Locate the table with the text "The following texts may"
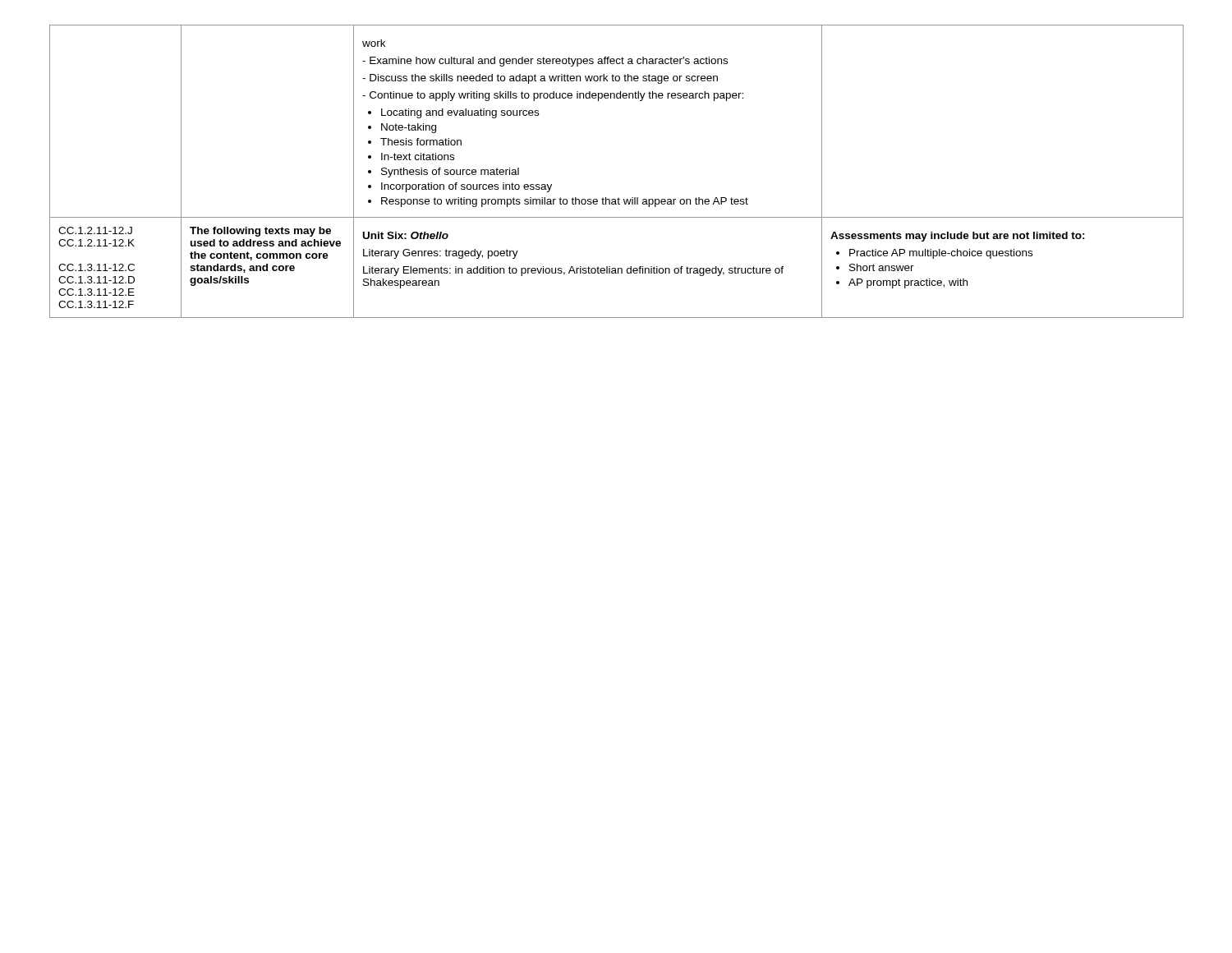This screenshot has height=953, width=1232. click(x=616, y=171)
